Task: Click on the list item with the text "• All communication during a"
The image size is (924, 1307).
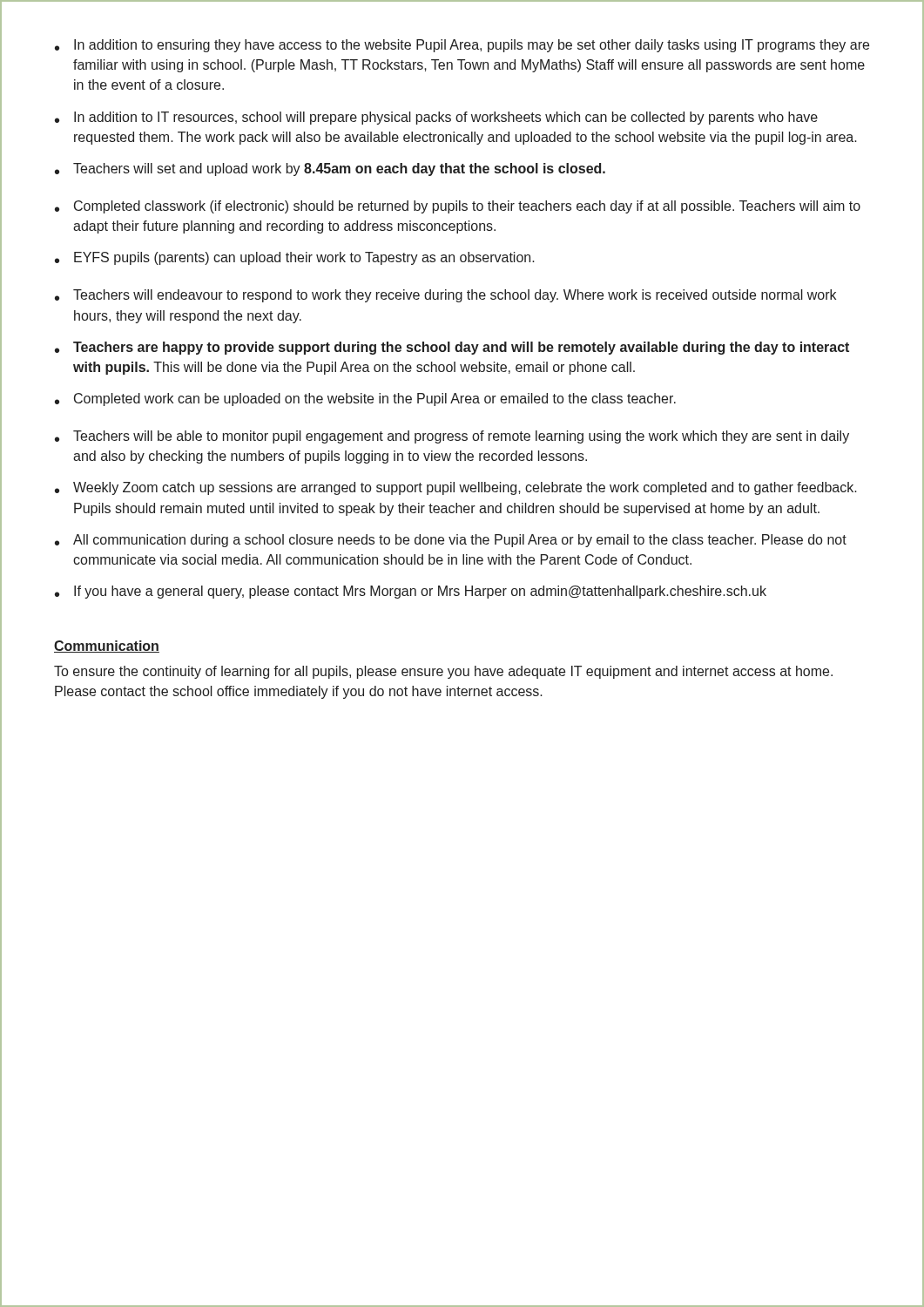Action: tap(462, 550)
